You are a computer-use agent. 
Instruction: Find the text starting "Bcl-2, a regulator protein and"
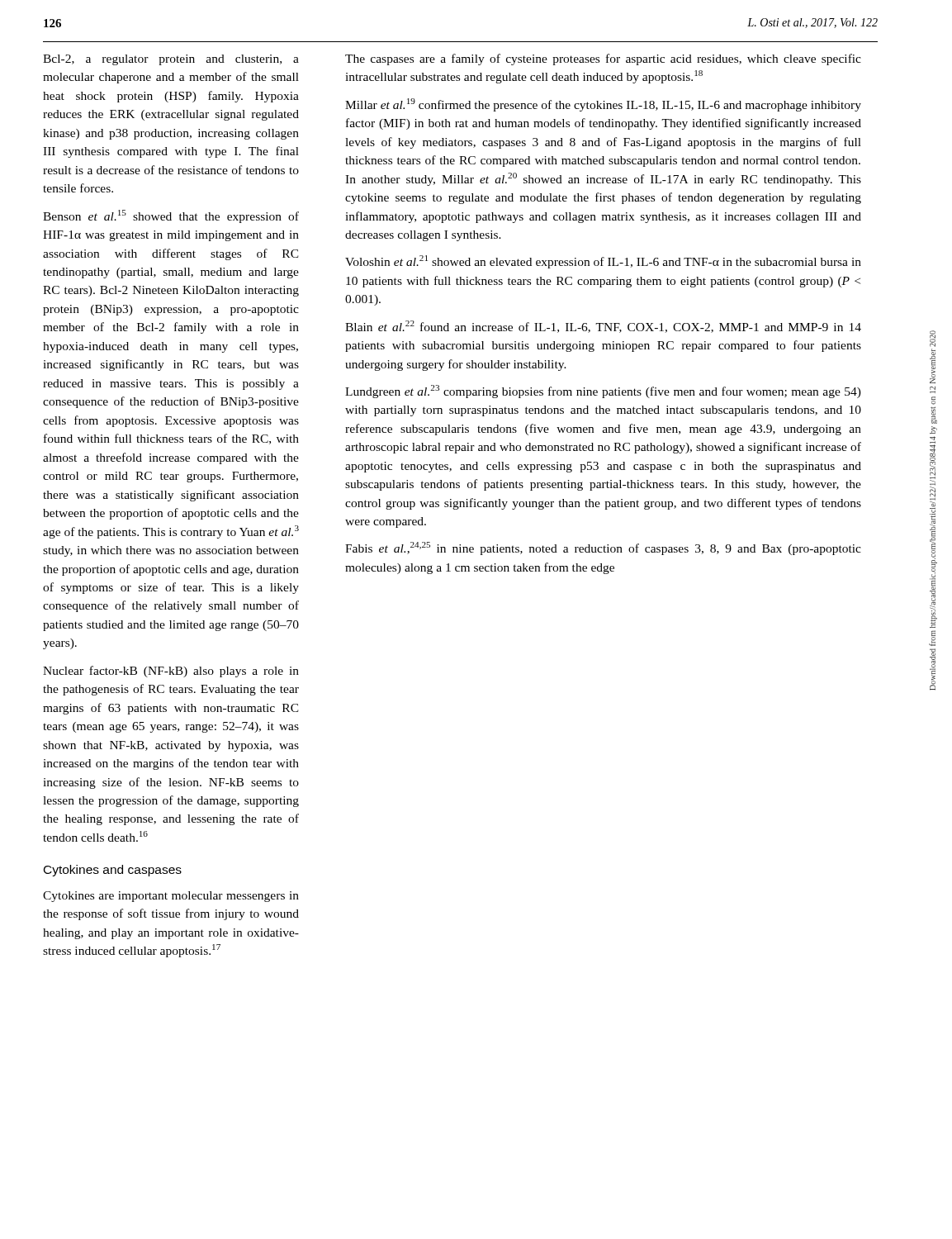click(171, 124)
